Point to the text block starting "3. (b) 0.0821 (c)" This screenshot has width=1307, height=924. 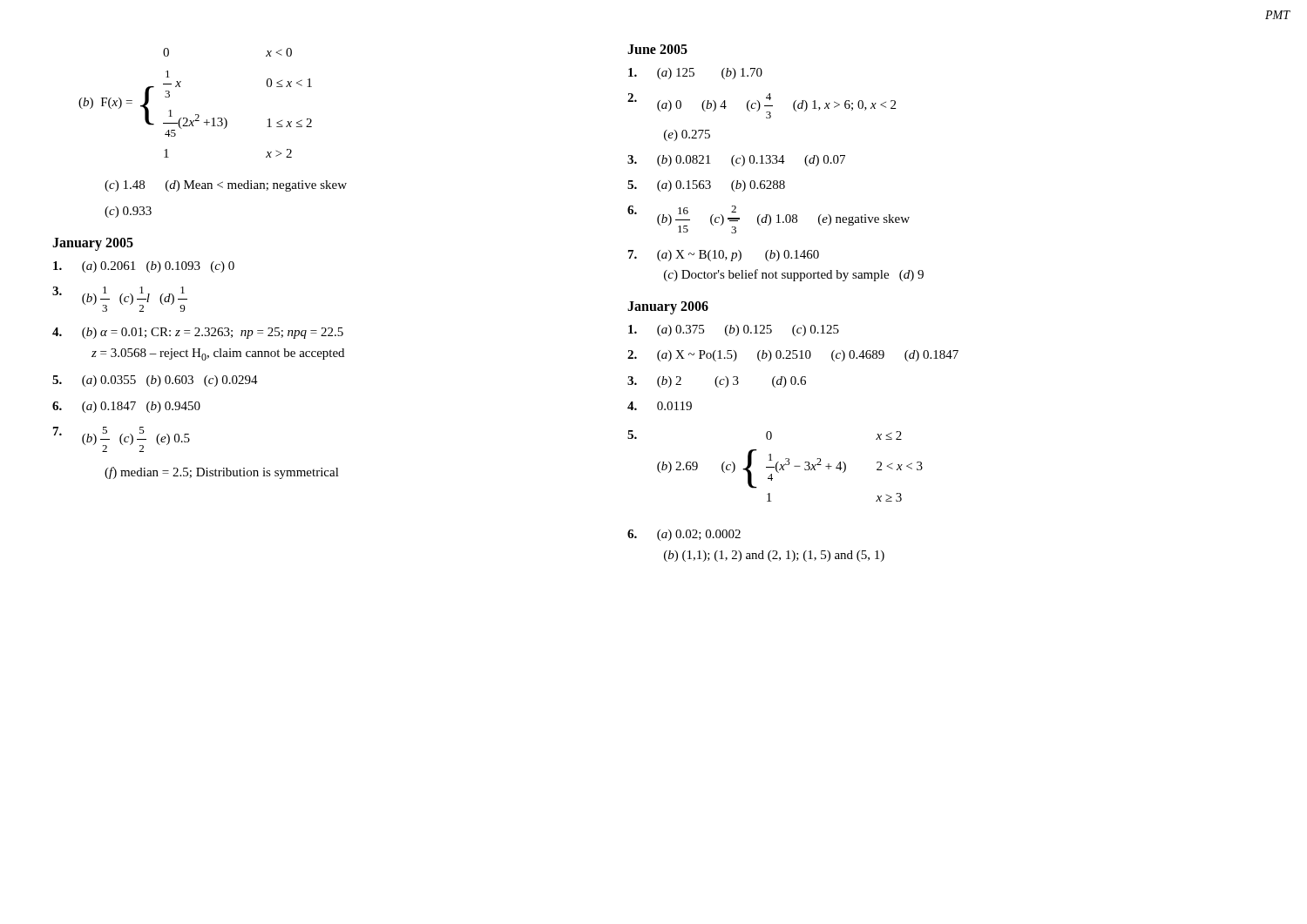click(736, 160)
